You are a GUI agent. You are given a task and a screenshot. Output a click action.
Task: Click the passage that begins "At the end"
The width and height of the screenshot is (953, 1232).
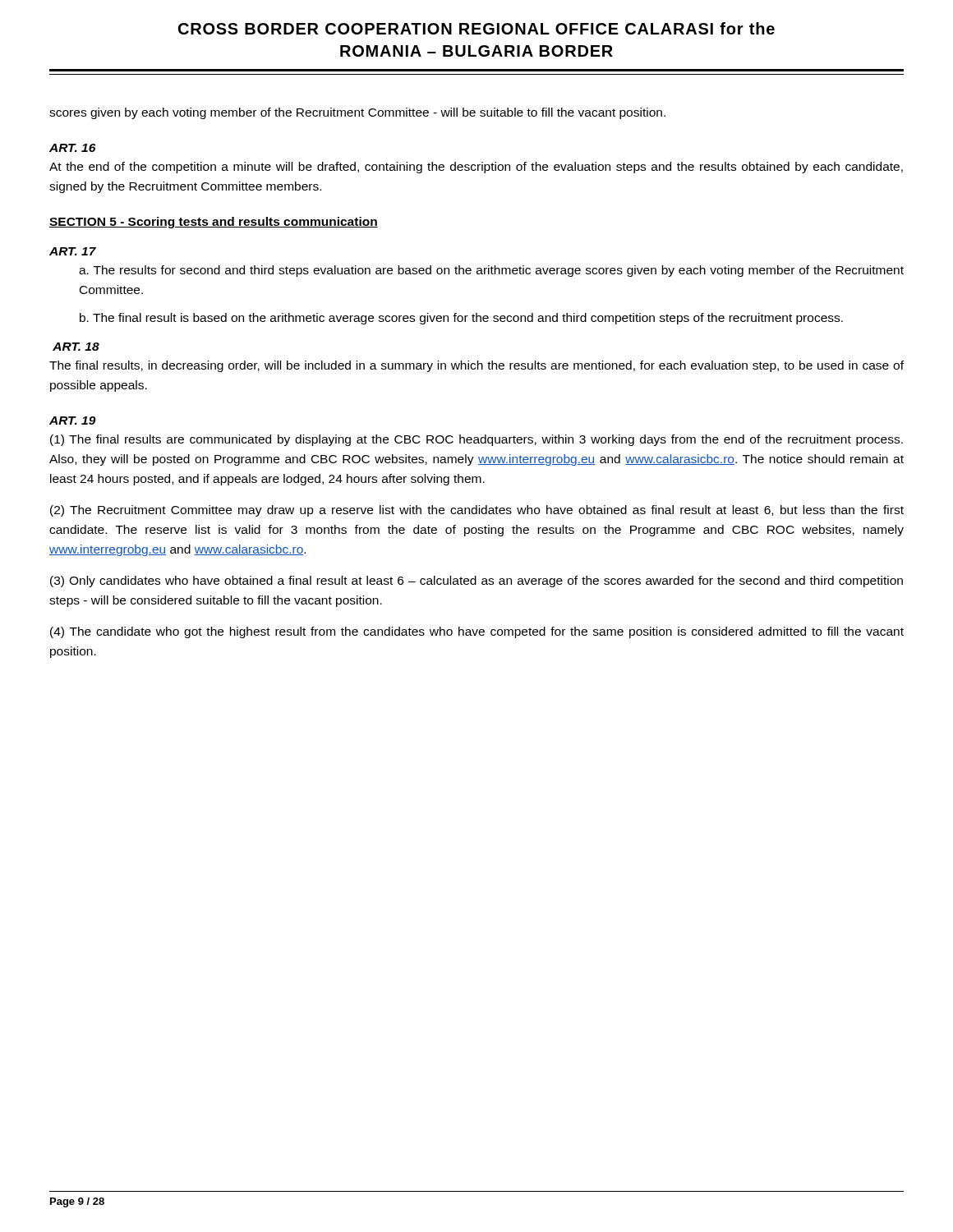point(476,176)
